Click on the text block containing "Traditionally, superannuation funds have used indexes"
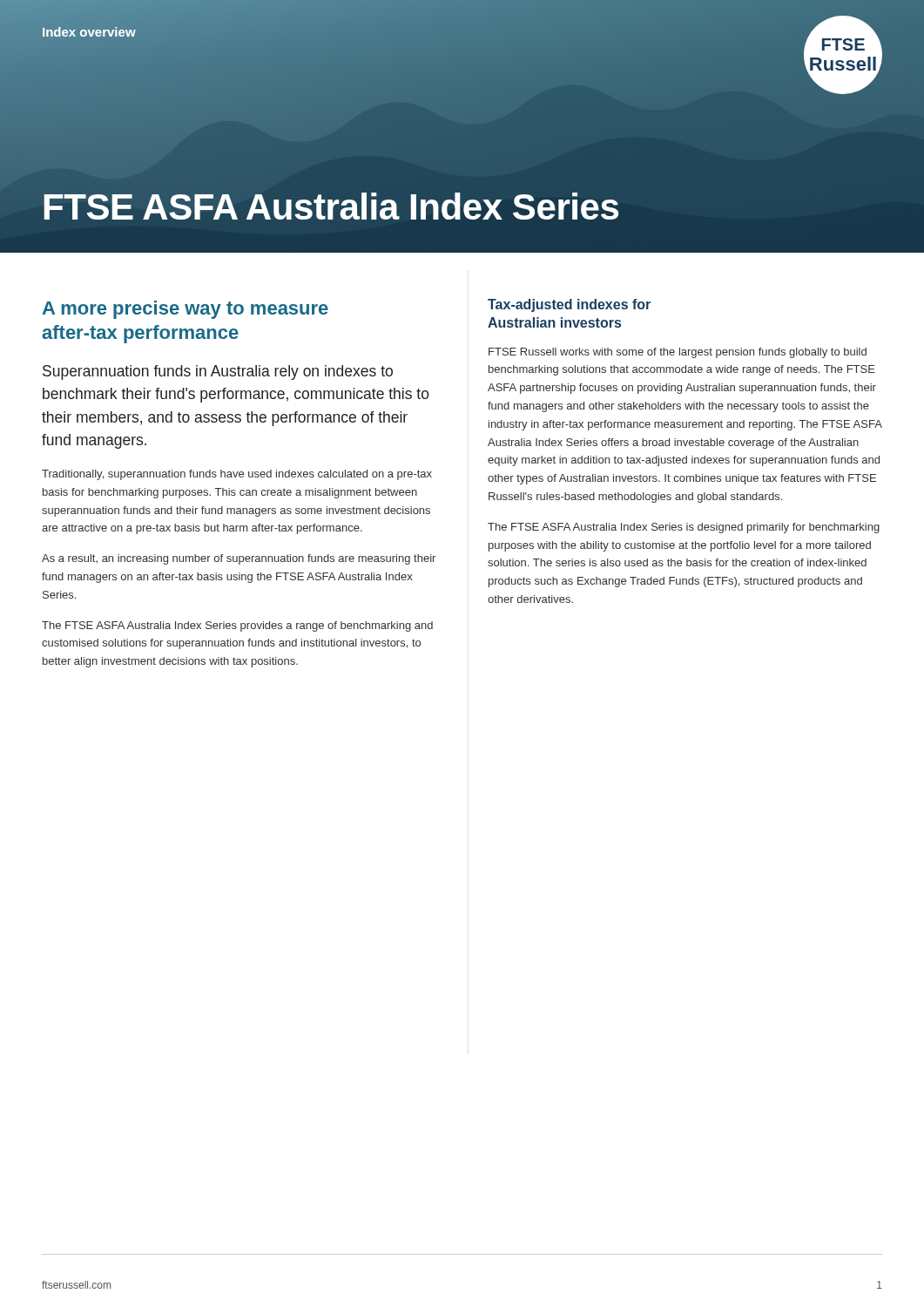 241,502
